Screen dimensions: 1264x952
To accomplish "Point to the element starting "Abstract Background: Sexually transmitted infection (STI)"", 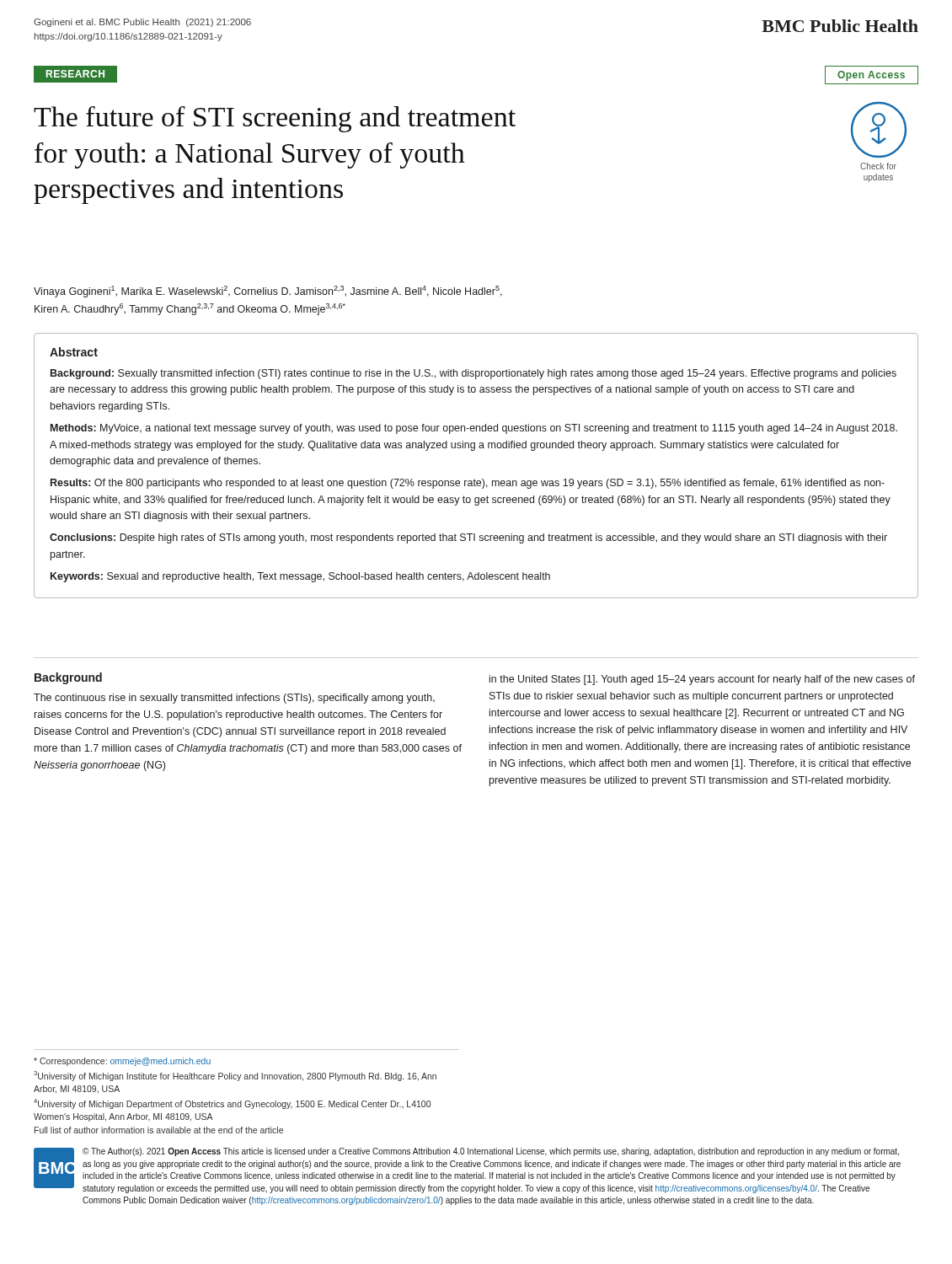I will click(74, 352).
